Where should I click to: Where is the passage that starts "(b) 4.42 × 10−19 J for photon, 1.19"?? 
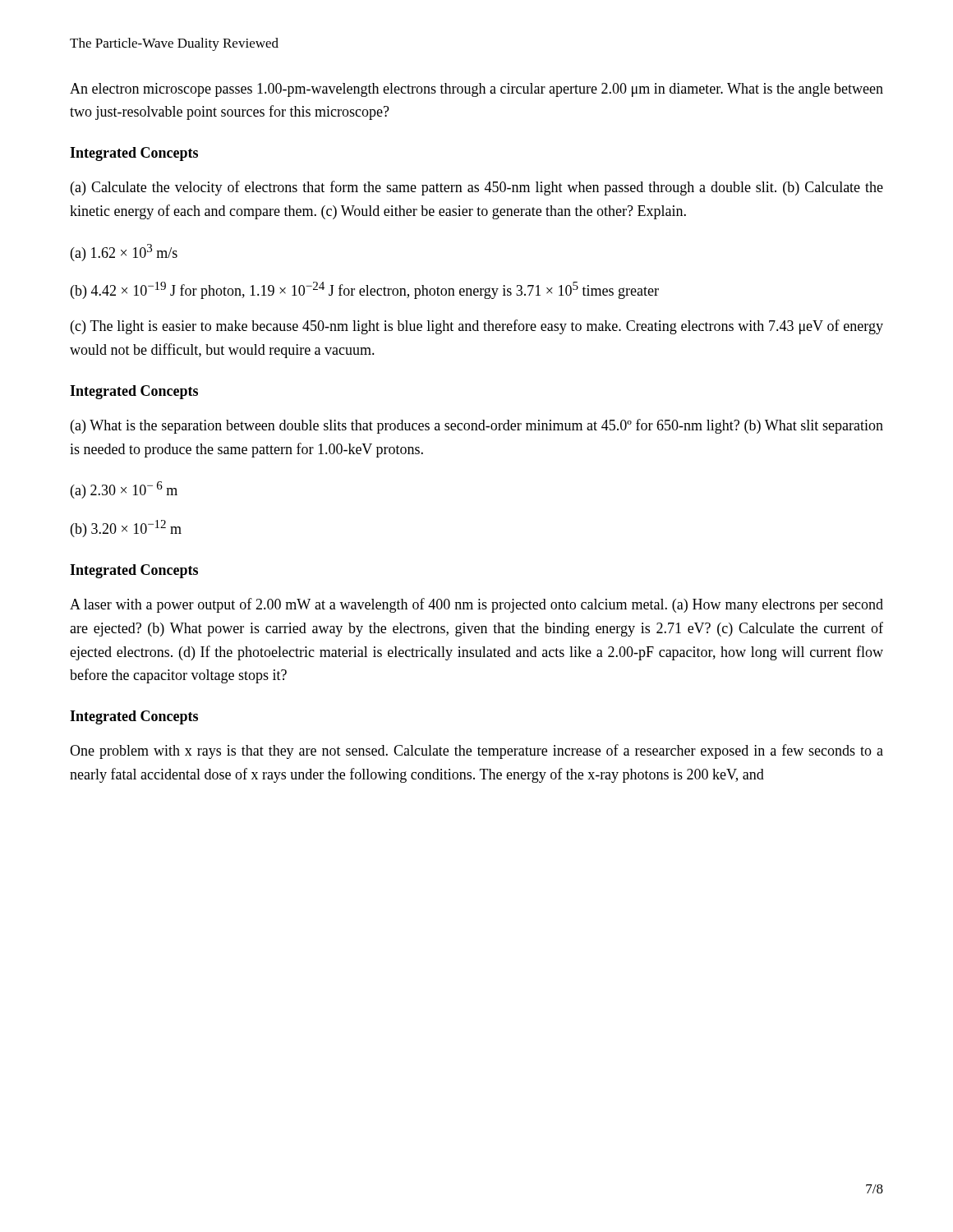pos(364,290)
